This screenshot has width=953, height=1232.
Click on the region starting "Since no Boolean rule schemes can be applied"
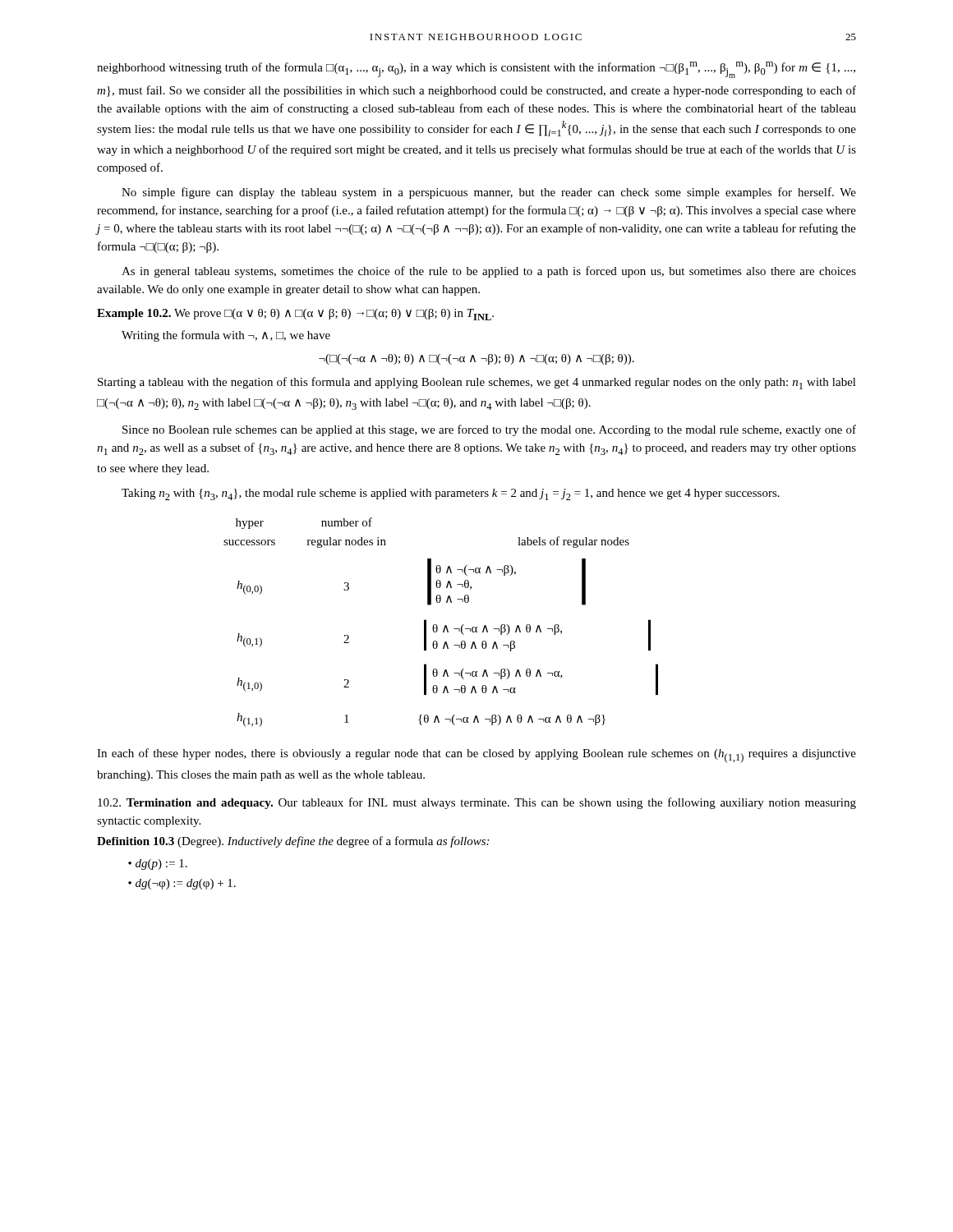click(x=476, y=449)
